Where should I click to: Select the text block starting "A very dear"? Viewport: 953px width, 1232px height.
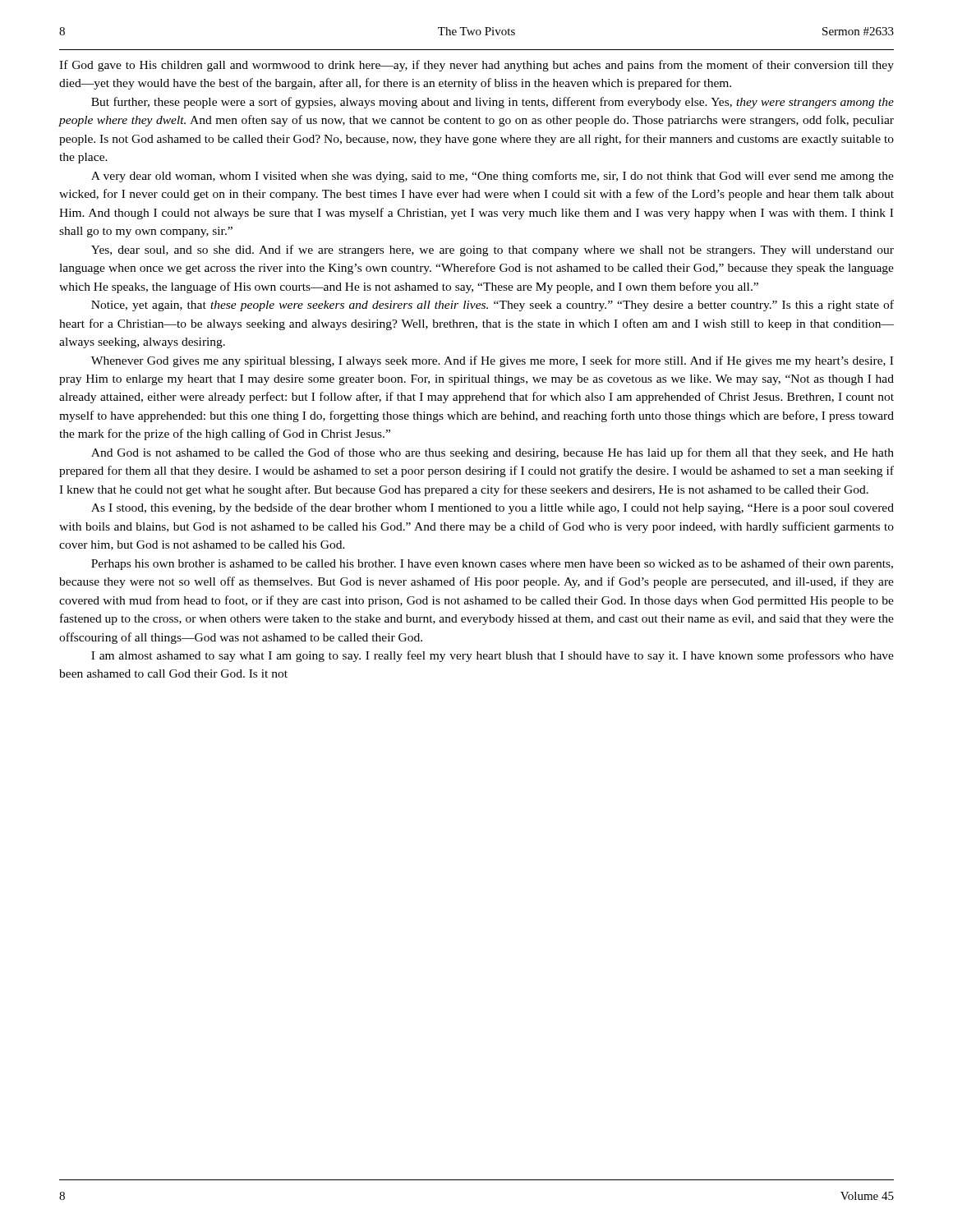[x=476, y=203]
